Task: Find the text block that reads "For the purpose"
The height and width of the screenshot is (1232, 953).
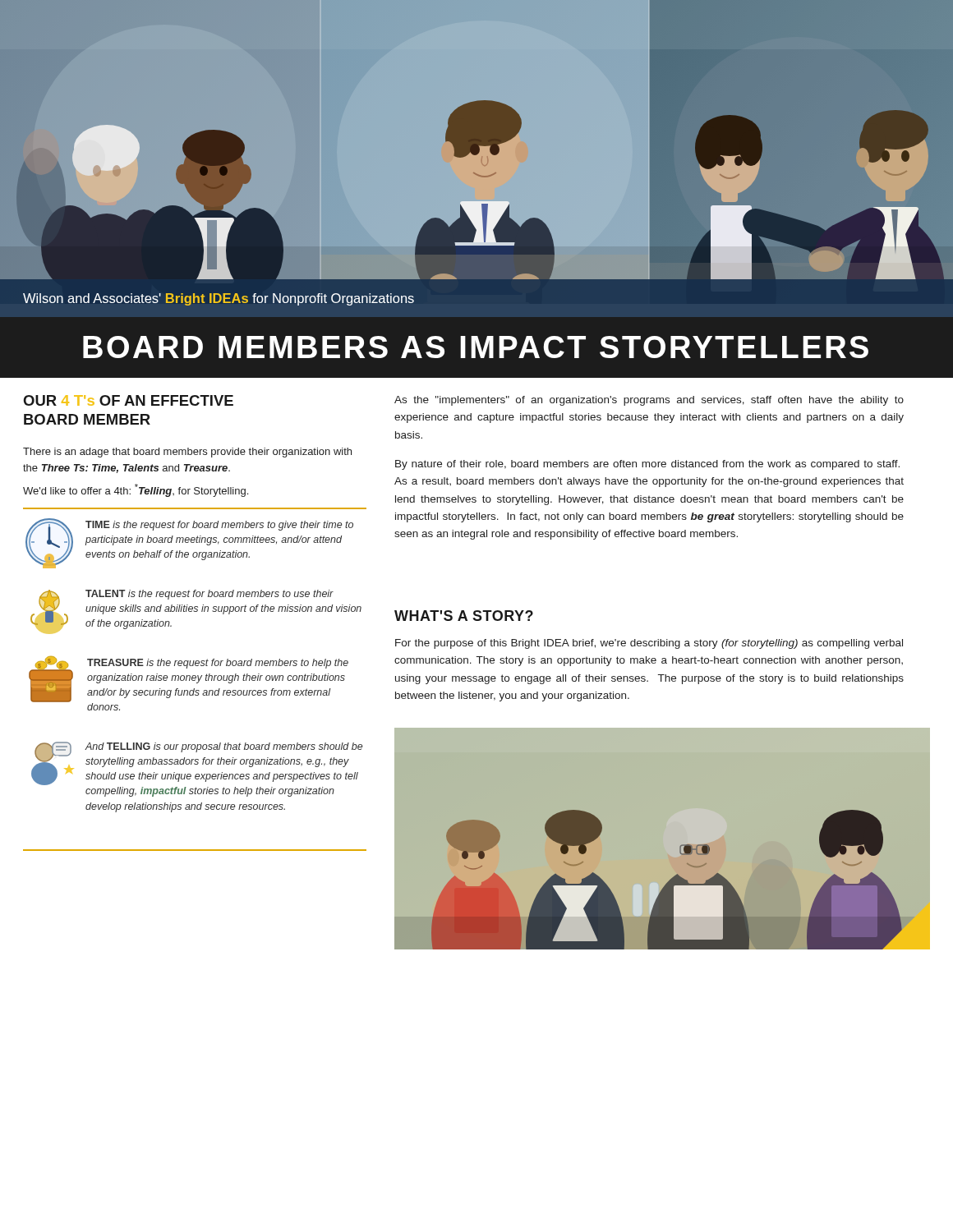Action: coord(649,669)
